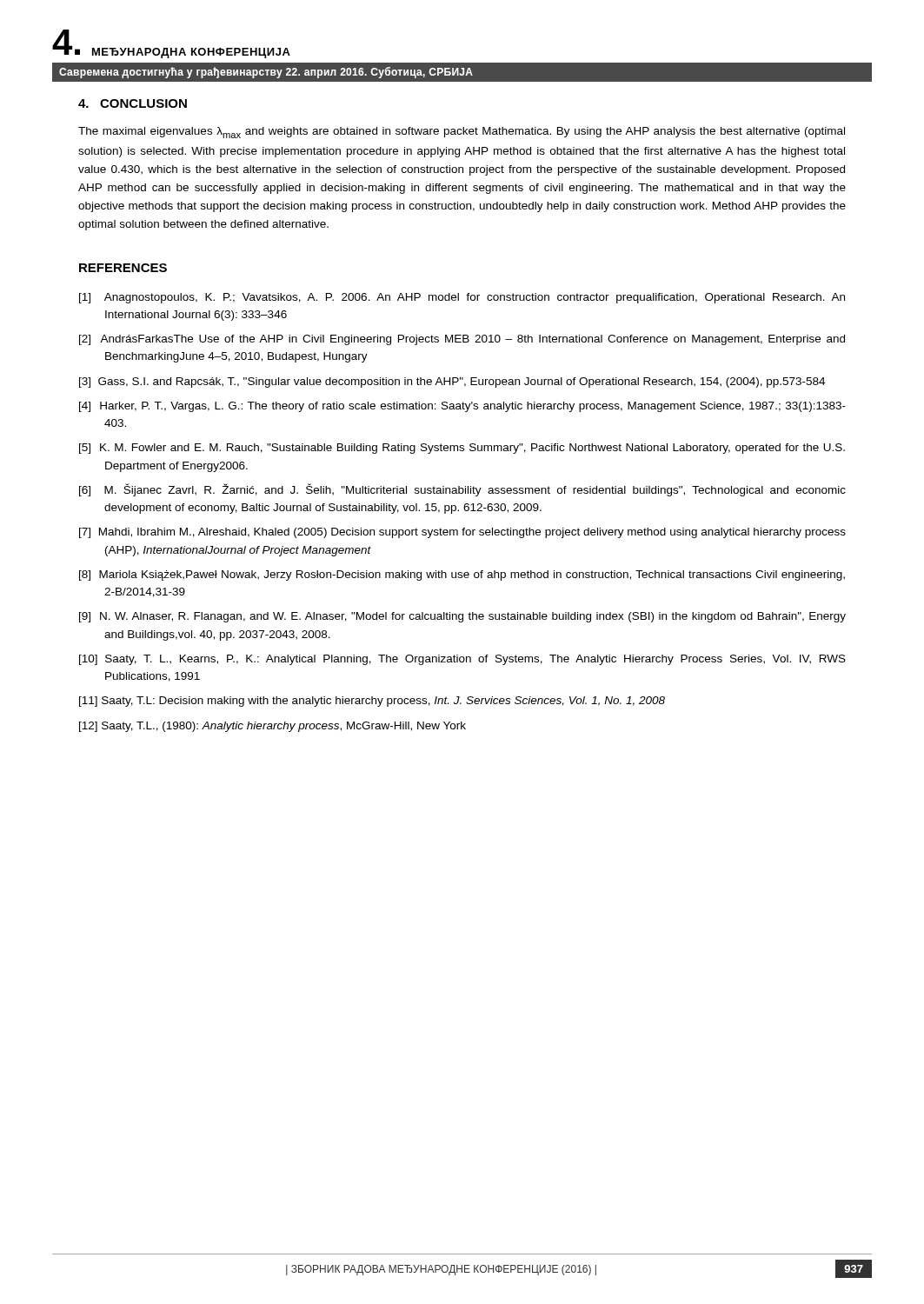The image size is (924, 1304).
Task: Navigate to the region starting "4. CONCLUSION"
Action: 133,103
